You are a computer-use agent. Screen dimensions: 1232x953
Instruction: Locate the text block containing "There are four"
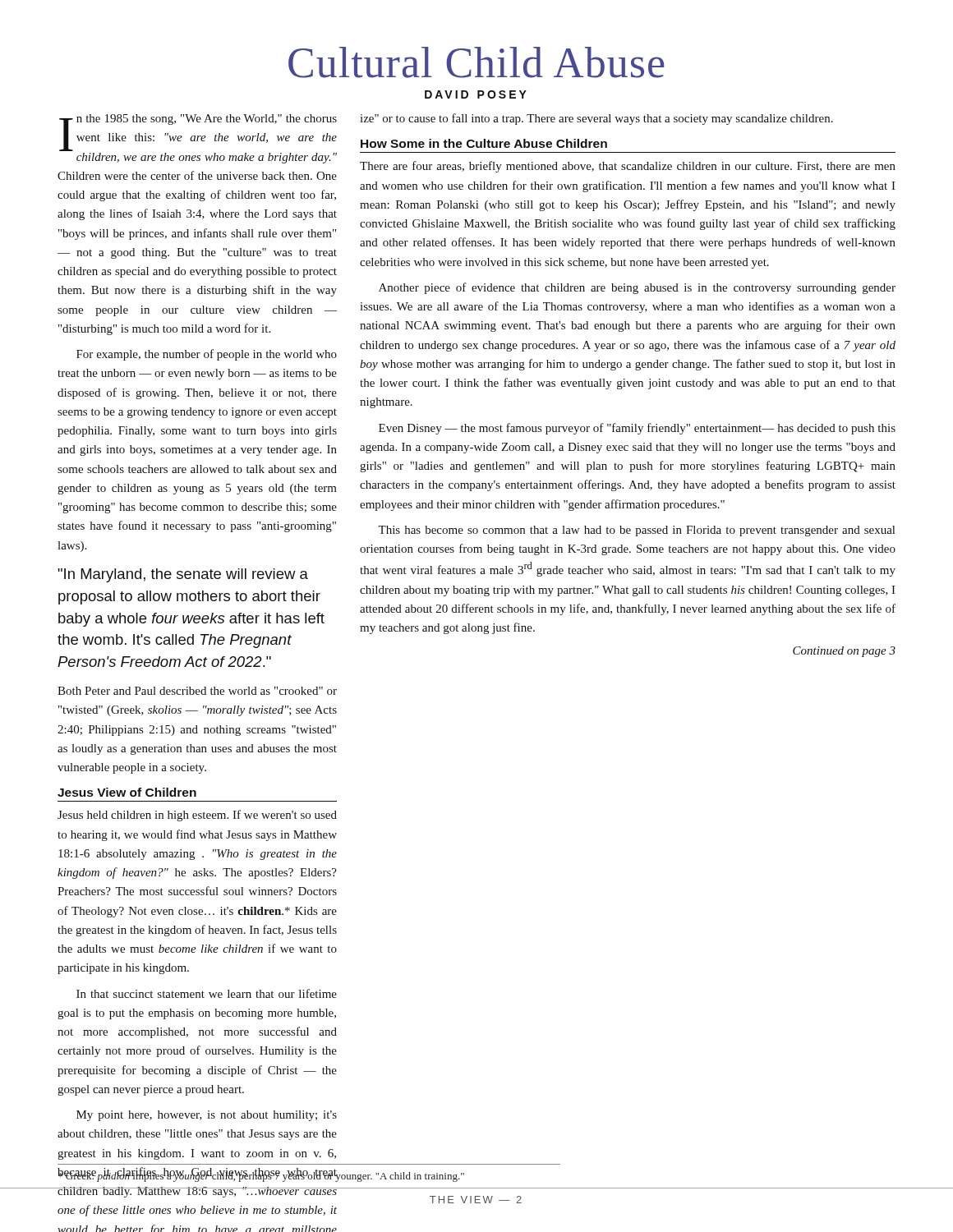click(x=628, y=214)
